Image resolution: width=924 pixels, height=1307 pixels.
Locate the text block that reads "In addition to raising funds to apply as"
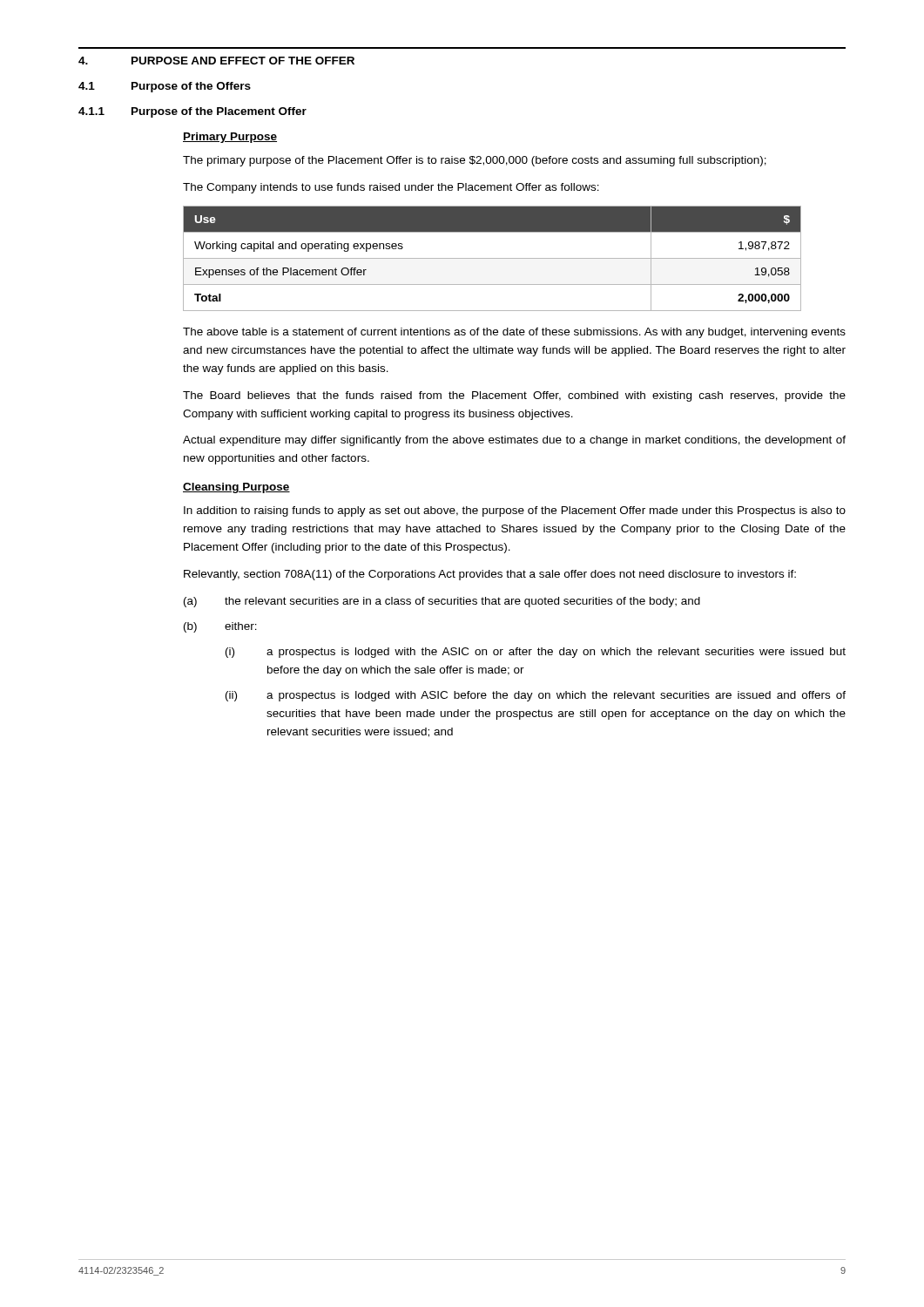point(514,529)
